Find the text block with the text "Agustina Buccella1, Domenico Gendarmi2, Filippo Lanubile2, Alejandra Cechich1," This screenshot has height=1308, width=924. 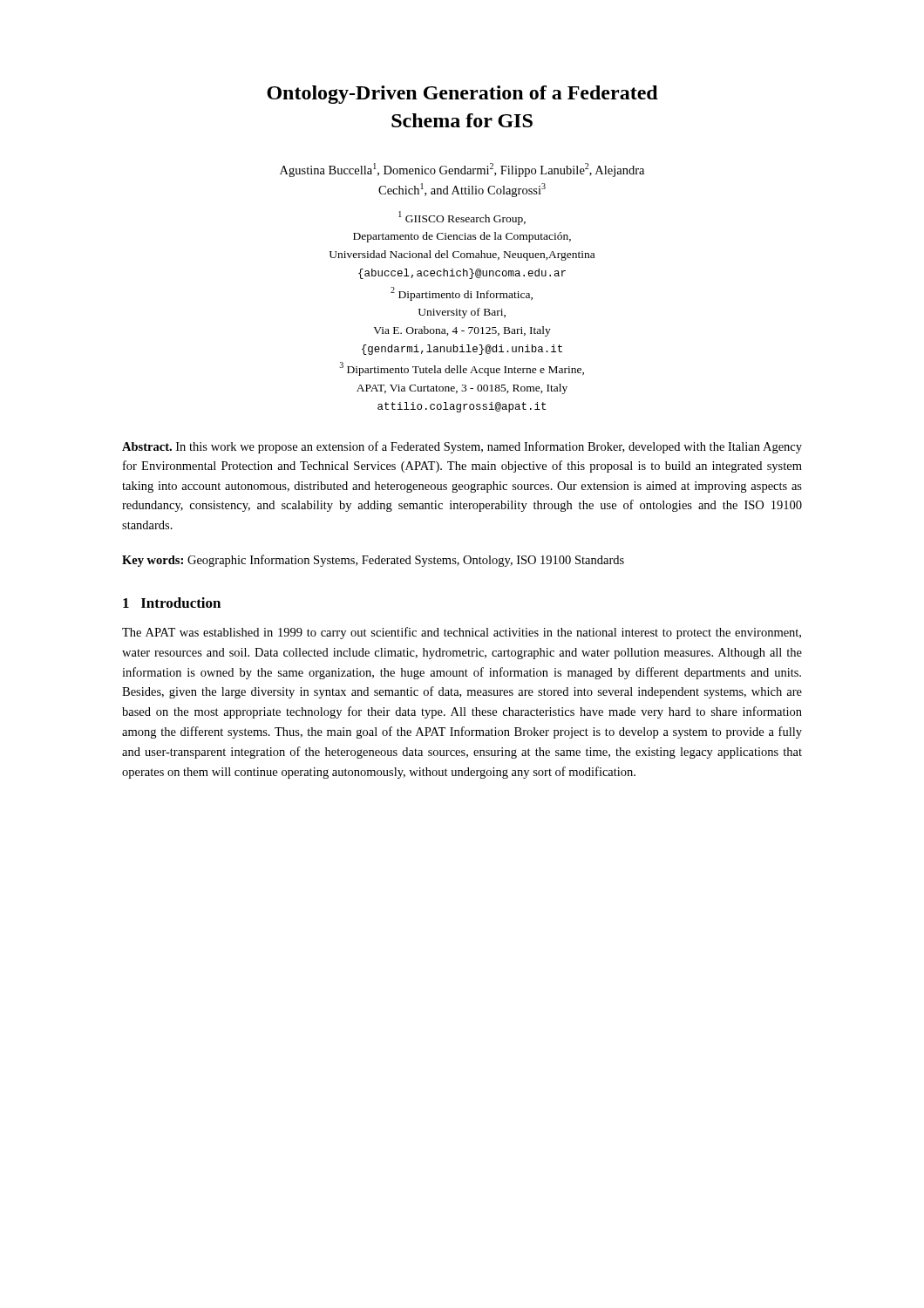click(462, 179)
